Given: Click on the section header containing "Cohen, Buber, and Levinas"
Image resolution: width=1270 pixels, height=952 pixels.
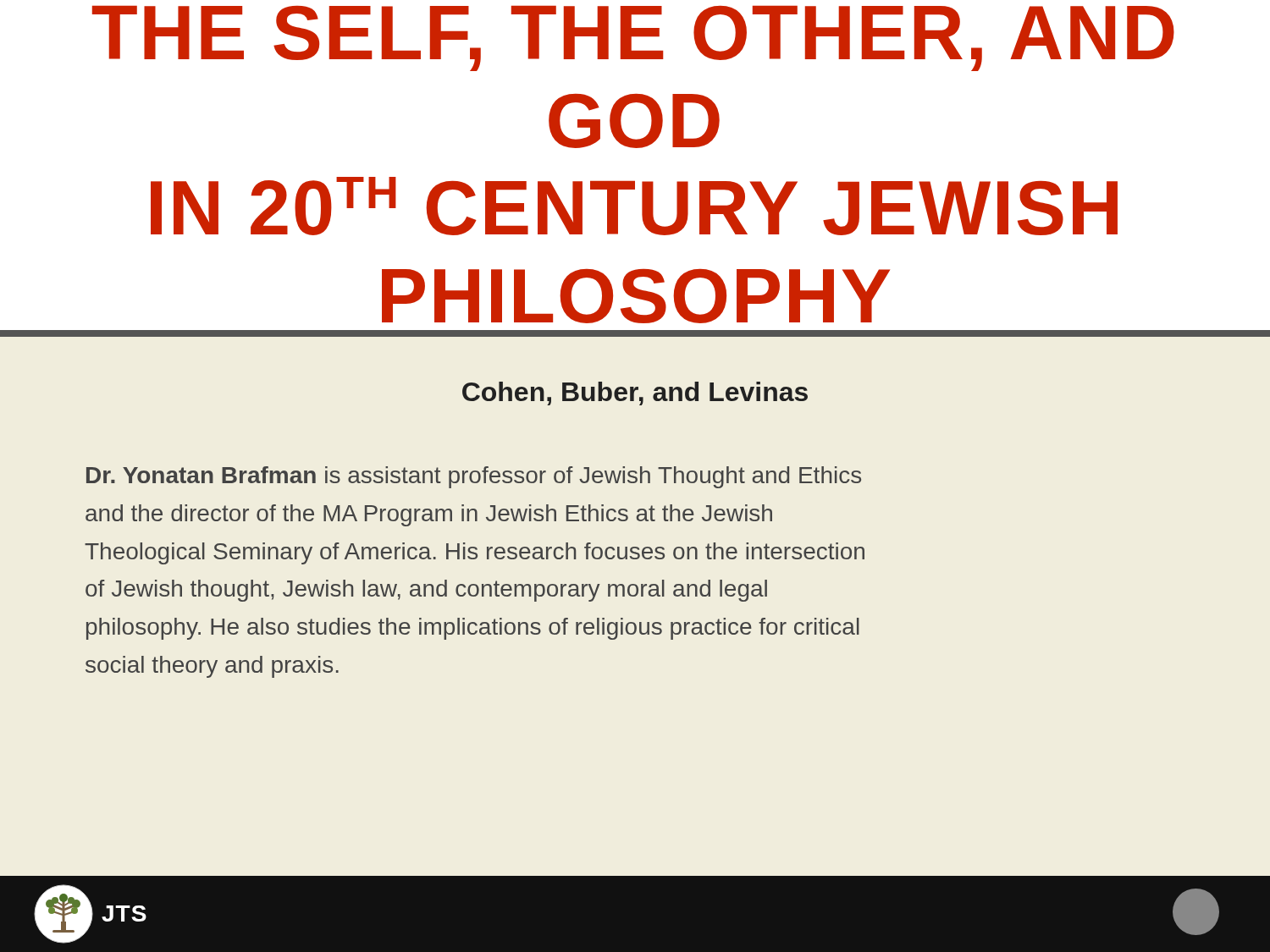Looking at the screenshot, I should 635,392.
